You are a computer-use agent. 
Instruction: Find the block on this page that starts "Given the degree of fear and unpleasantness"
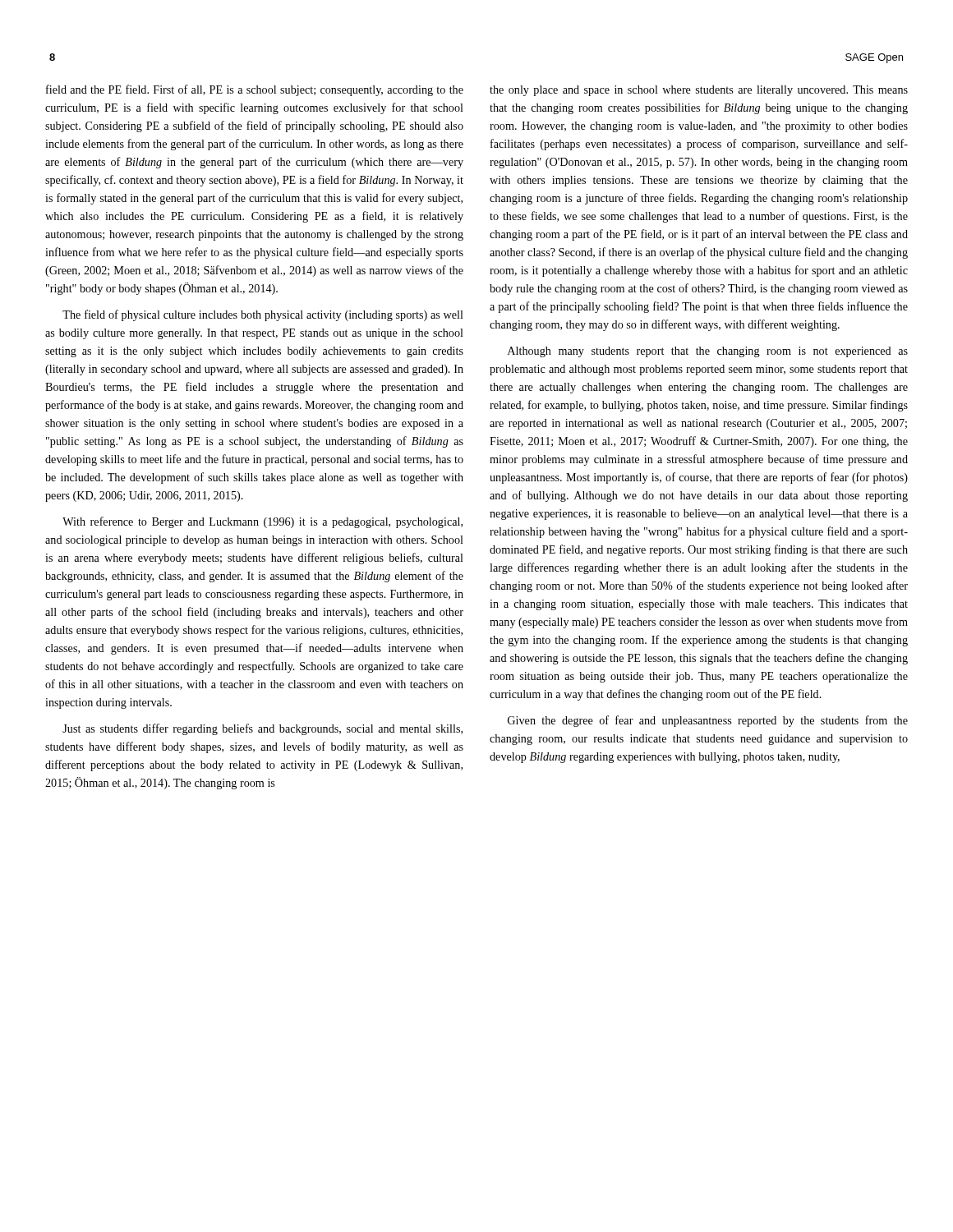click(699, 738)
